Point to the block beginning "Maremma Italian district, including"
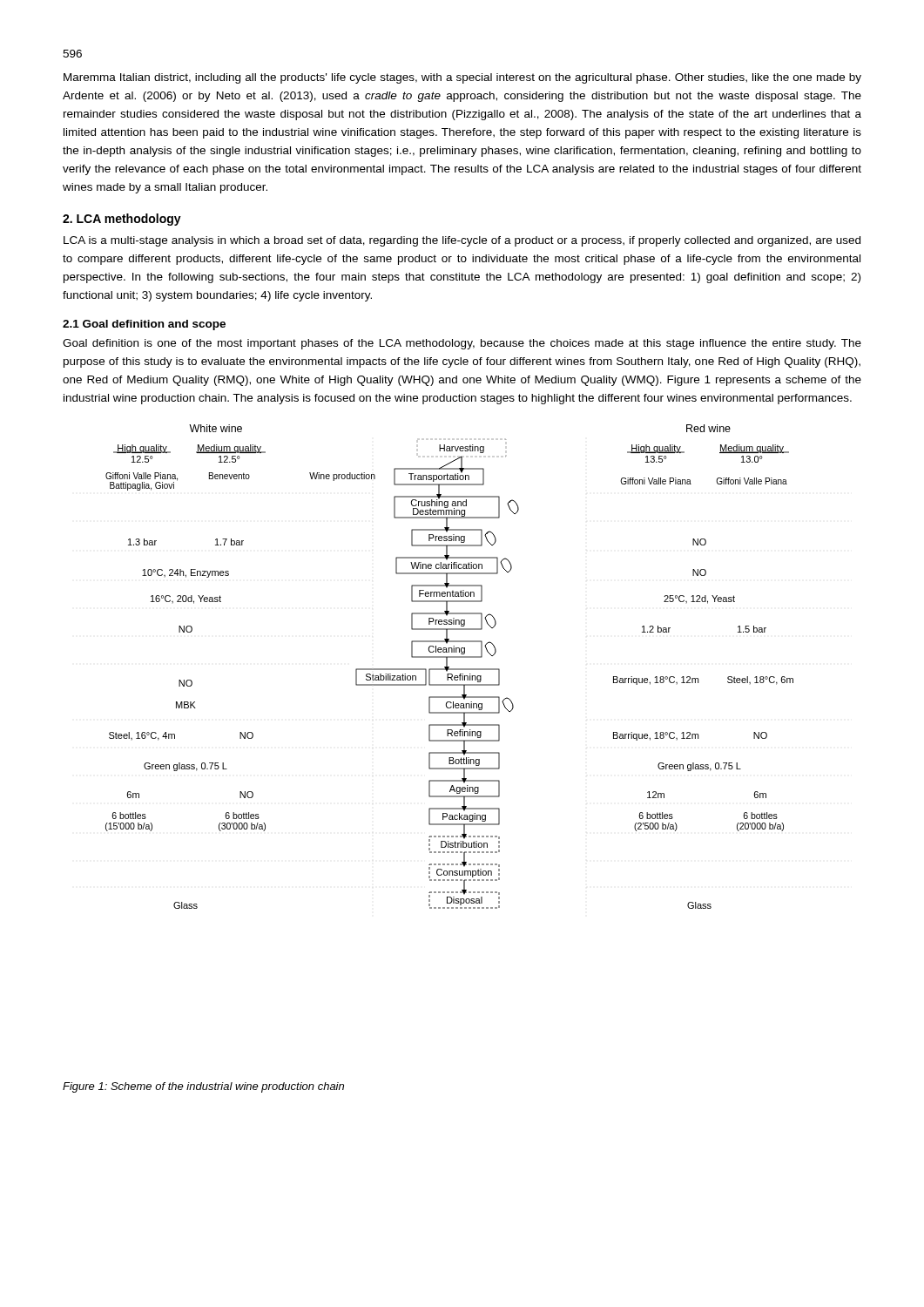Viewport: 924px width, 1307px height. [x=462, y=132]
